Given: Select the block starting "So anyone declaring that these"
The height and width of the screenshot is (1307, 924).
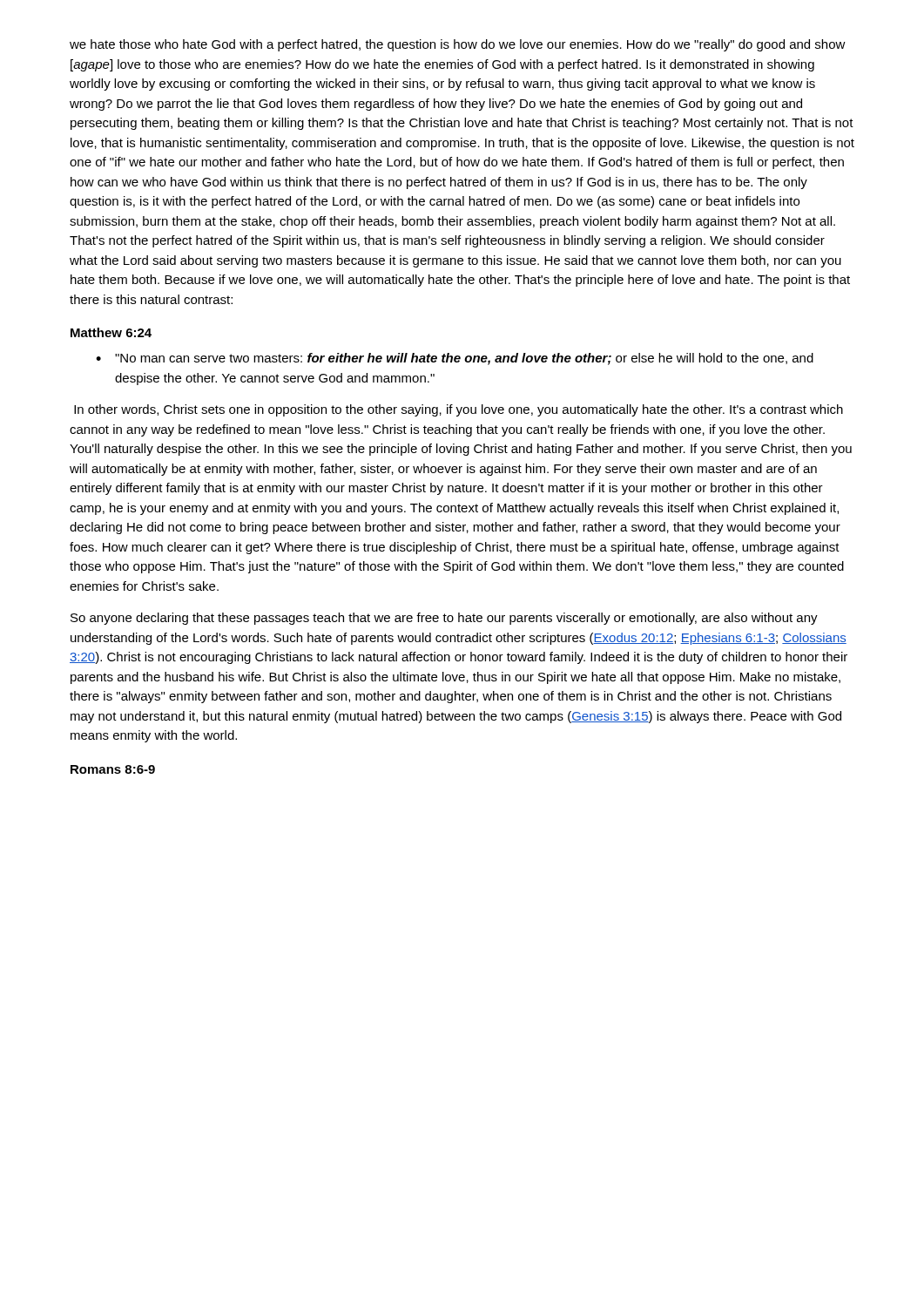Looking at the screenshot, I should (459, 676).
